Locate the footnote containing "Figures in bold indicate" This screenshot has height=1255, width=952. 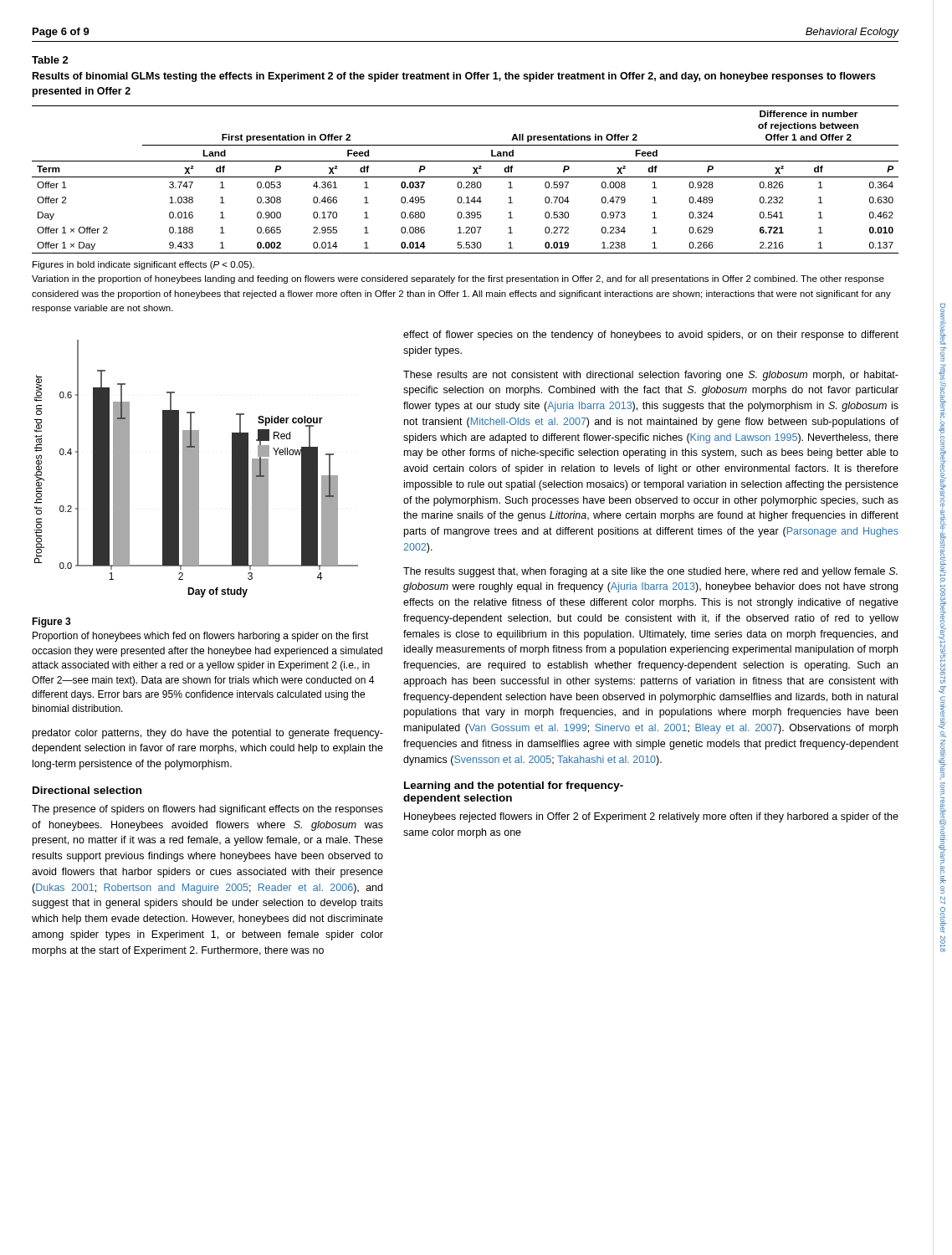pos(461,286)
